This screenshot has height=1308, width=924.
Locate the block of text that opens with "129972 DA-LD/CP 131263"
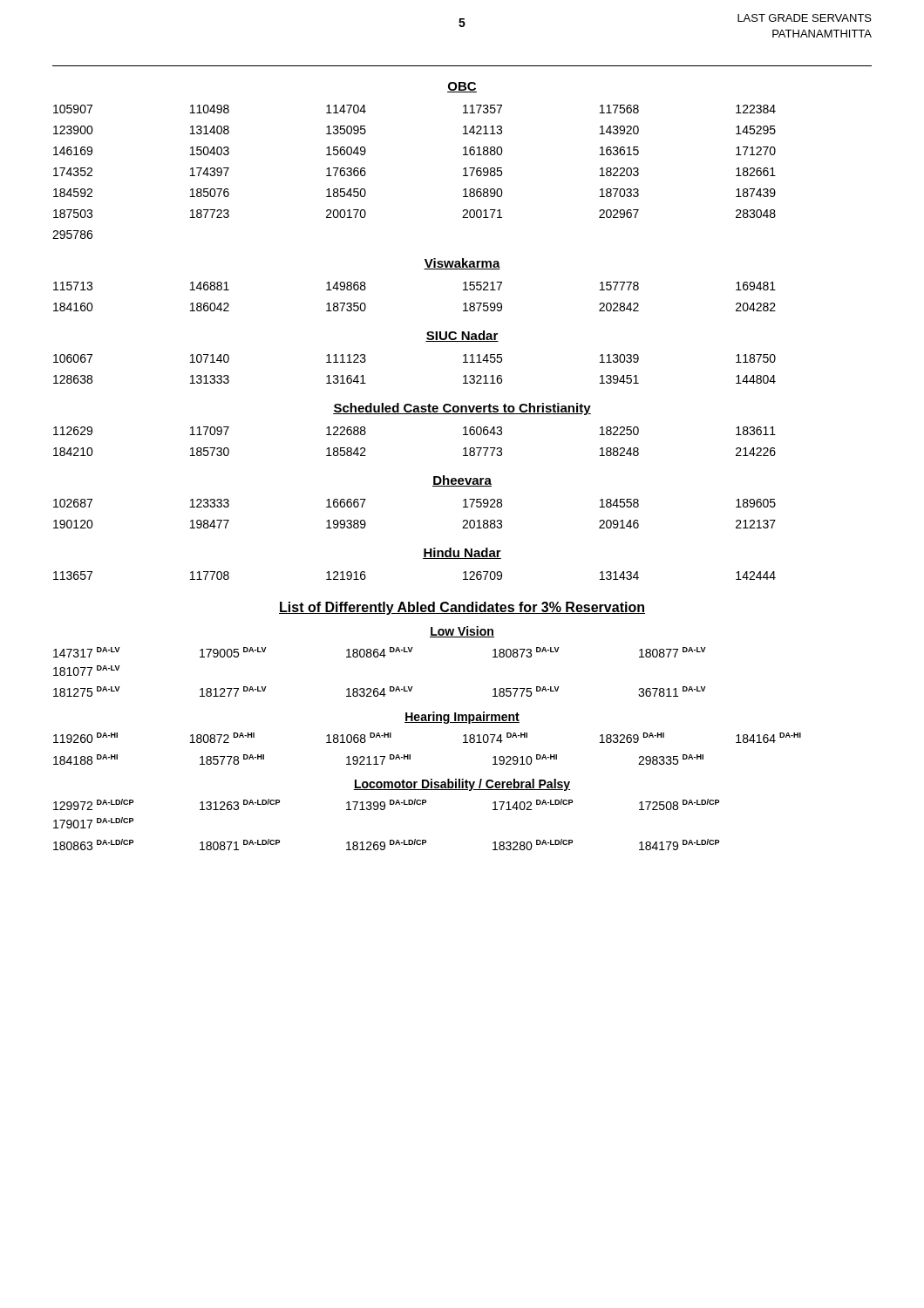(x=418, y=814)
